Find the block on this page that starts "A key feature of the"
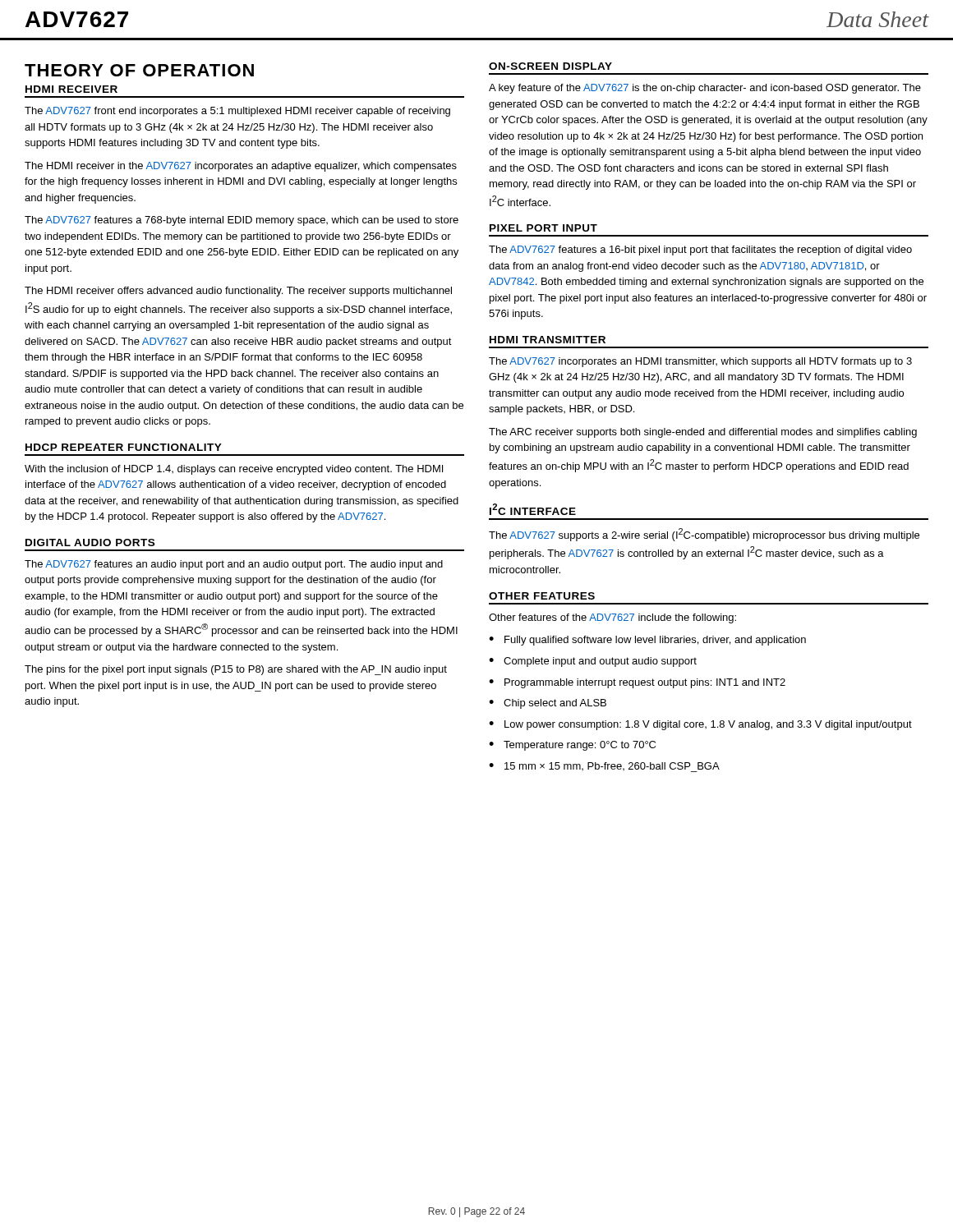The height and width of the screenshot is (1232, 953). coord(708,145)
